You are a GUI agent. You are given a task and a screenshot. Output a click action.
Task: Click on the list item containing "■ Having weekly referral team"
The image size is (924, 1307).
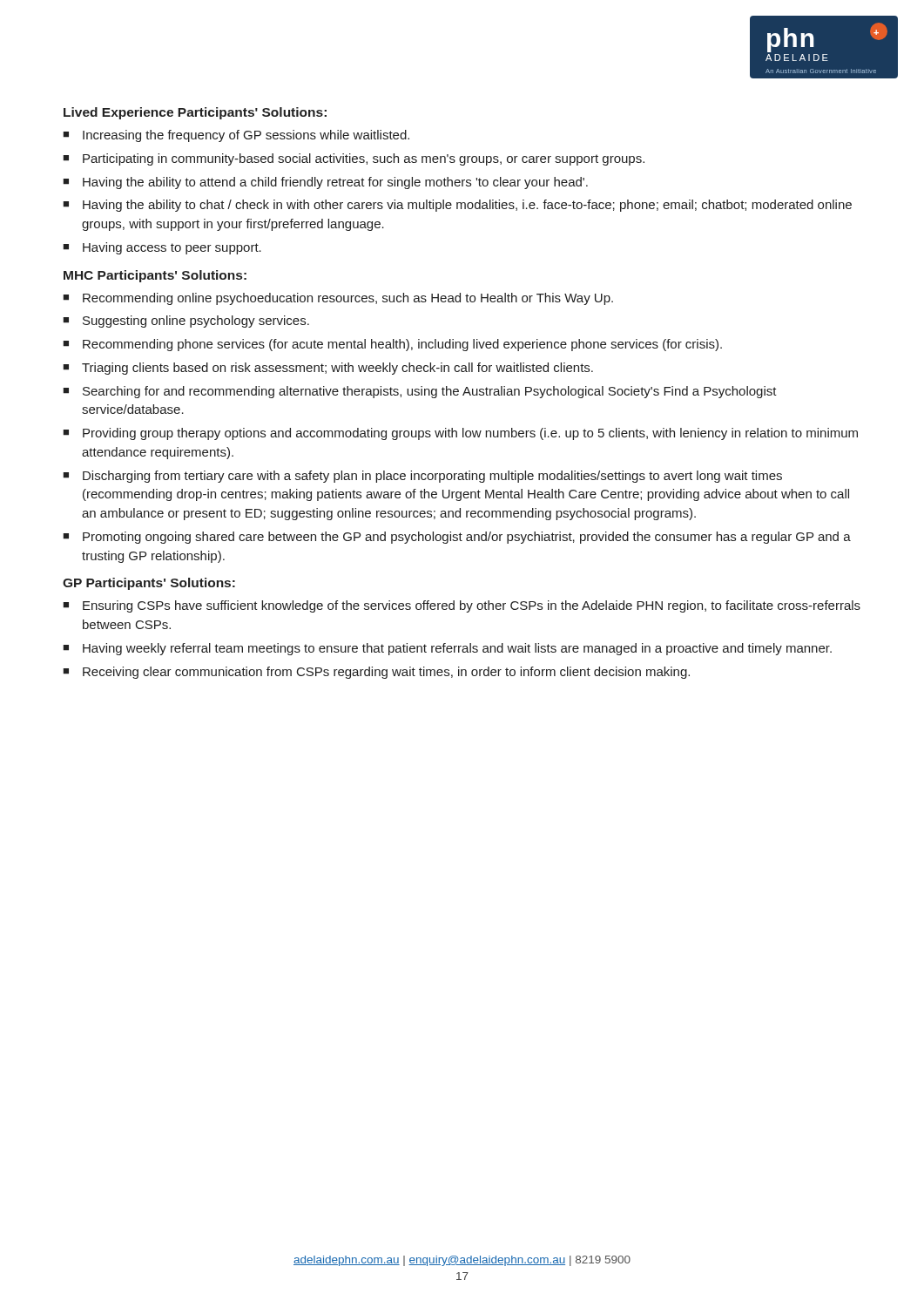click(462, 648)
